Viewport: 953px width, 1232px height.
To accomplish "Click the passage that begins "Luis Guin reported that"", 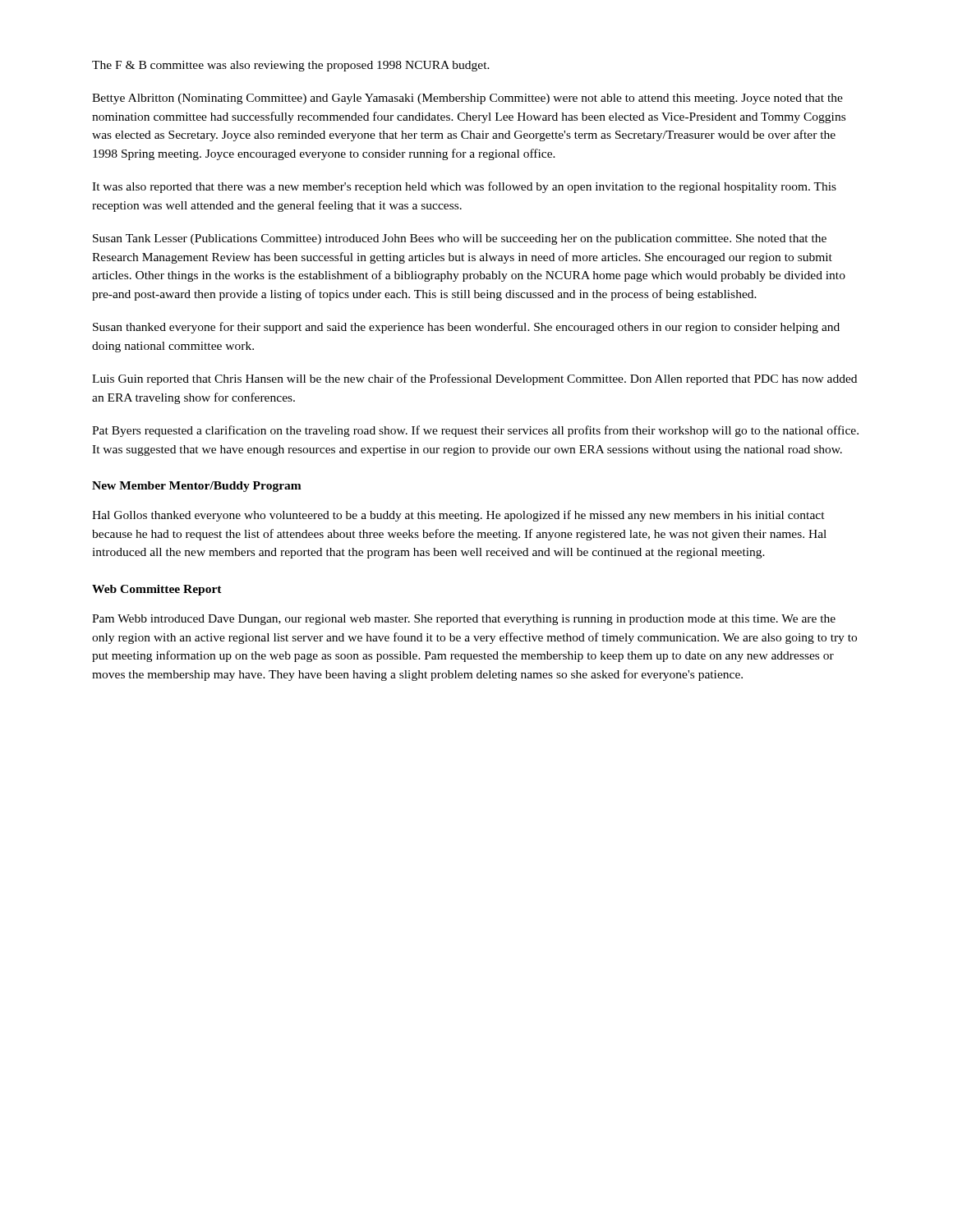I will coord(475,388).
